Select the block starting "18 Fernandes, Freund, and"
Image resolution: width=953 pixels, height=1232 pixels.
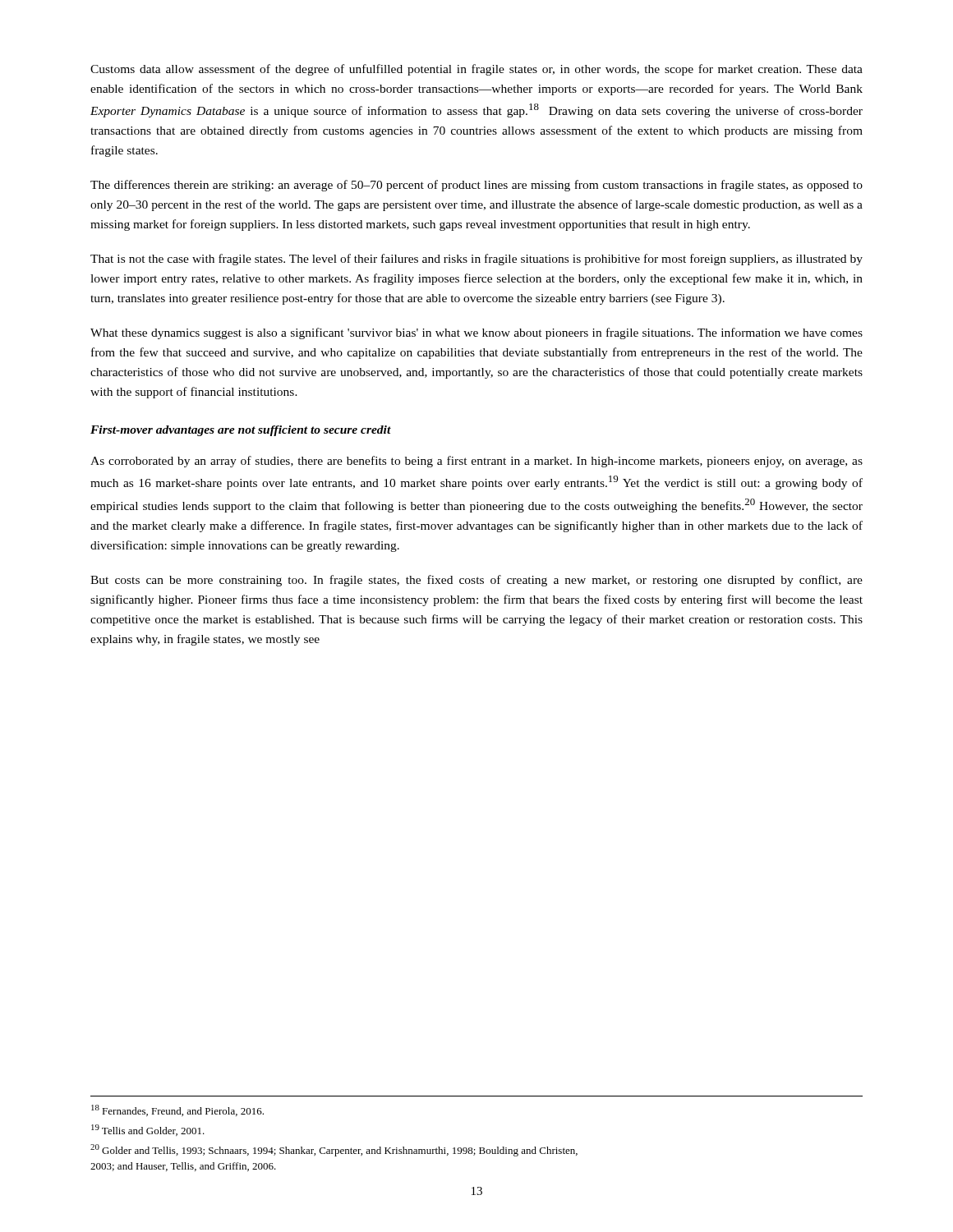pyautogui.click(x=177, y=1109)
